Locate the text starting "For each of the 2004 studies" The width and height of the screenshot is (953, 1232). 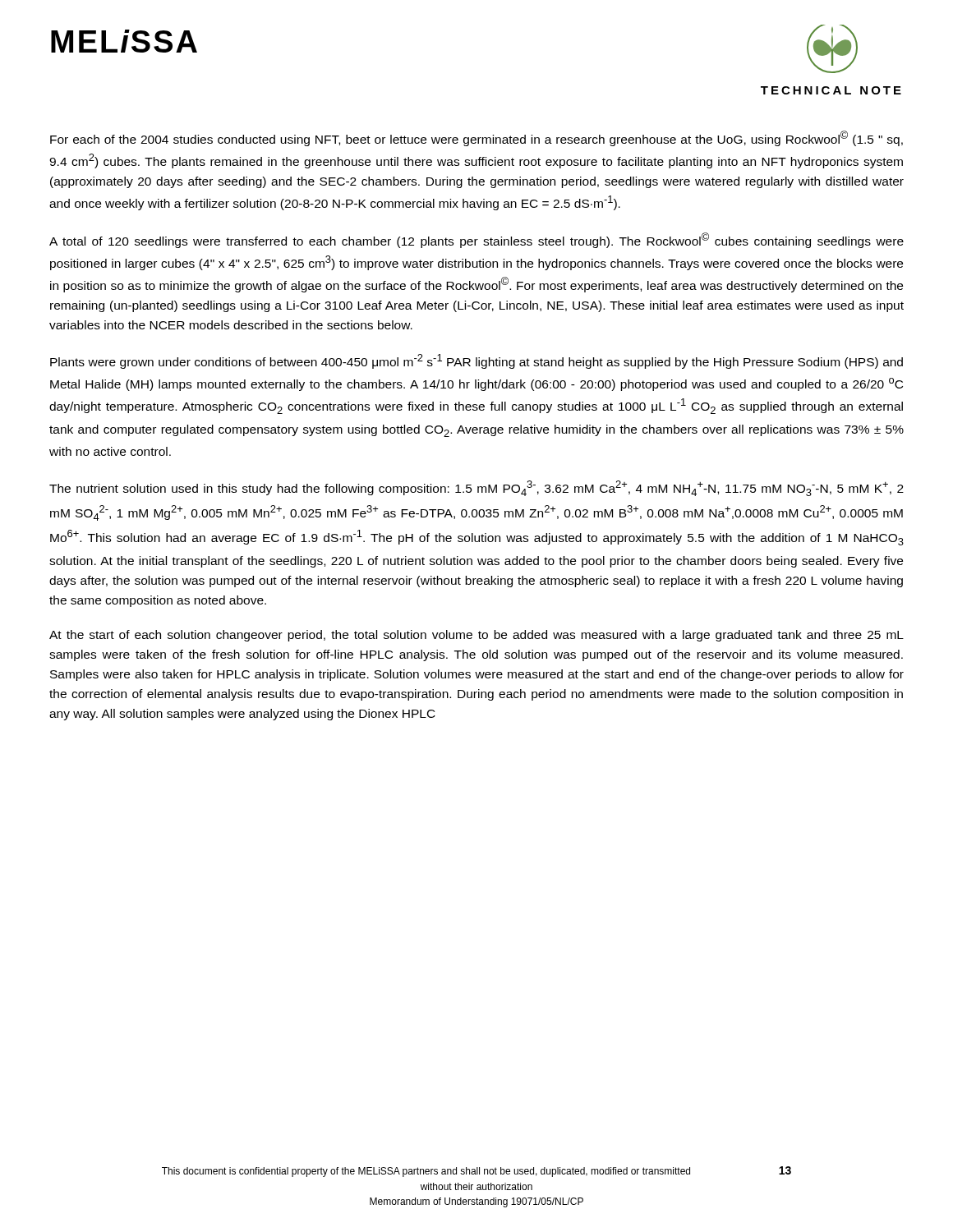pyautogui.click(x=476, y=170)
